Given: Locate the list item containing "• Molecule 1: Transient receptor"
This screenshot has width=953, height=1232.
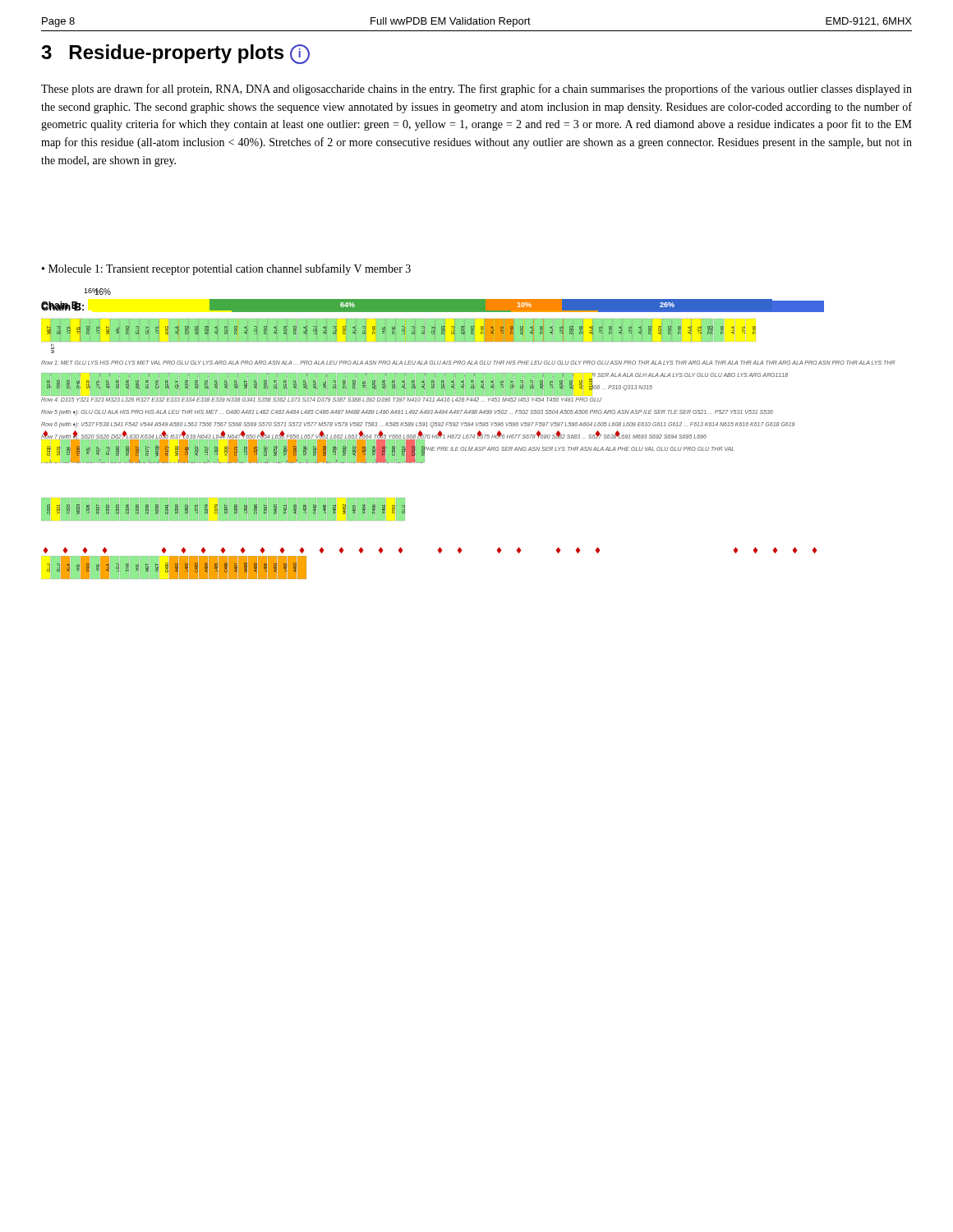Looking at the screenshot, I should coord(226,269).
